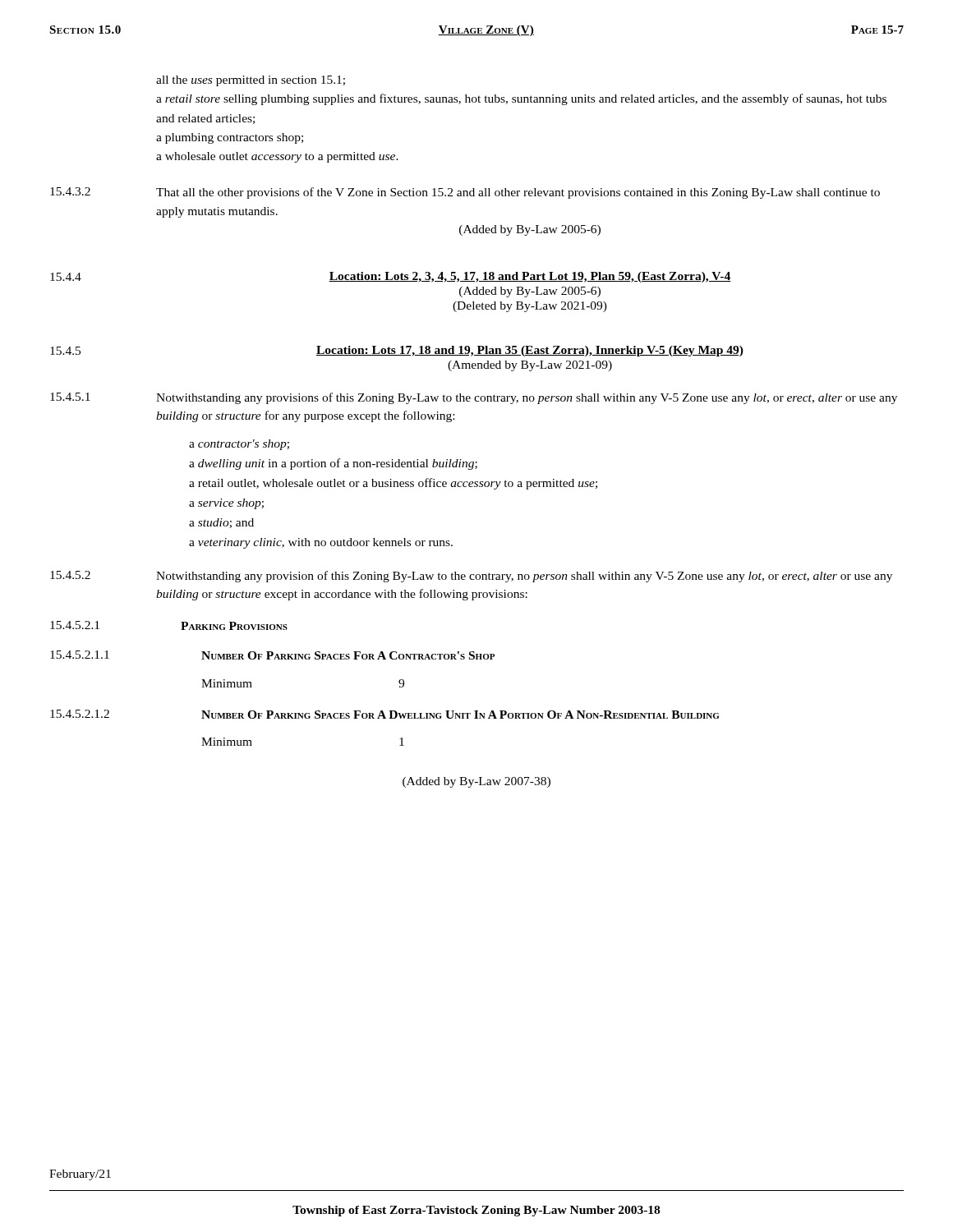Click on the element starting "a veterinary clinic, with"
Viewport: 953px width, 1232px height.
(x=321, y=541)
